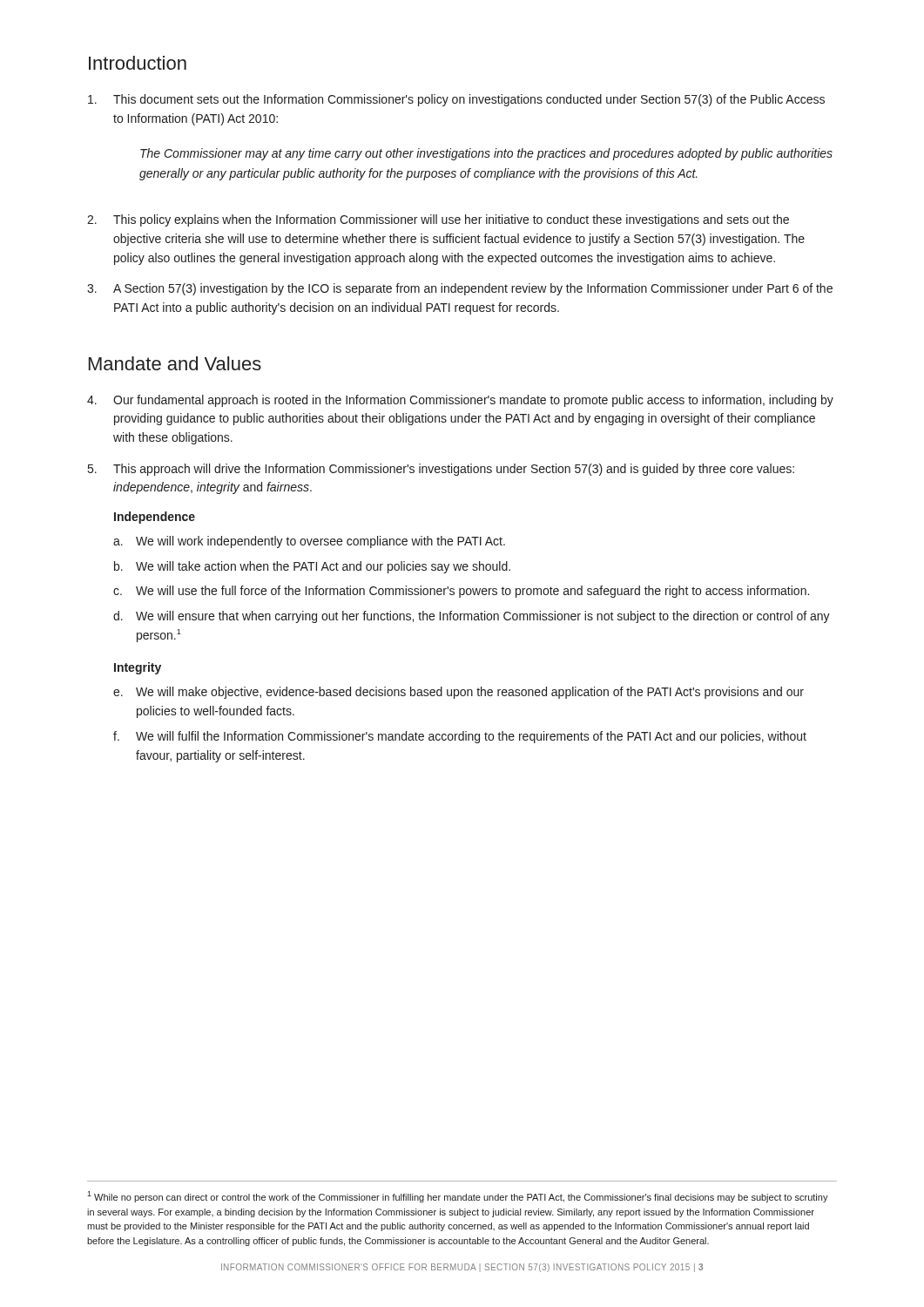Find the block on this page that starts "3. A Section 57(3) investigation by the ICO"

(x=462, y=299)
